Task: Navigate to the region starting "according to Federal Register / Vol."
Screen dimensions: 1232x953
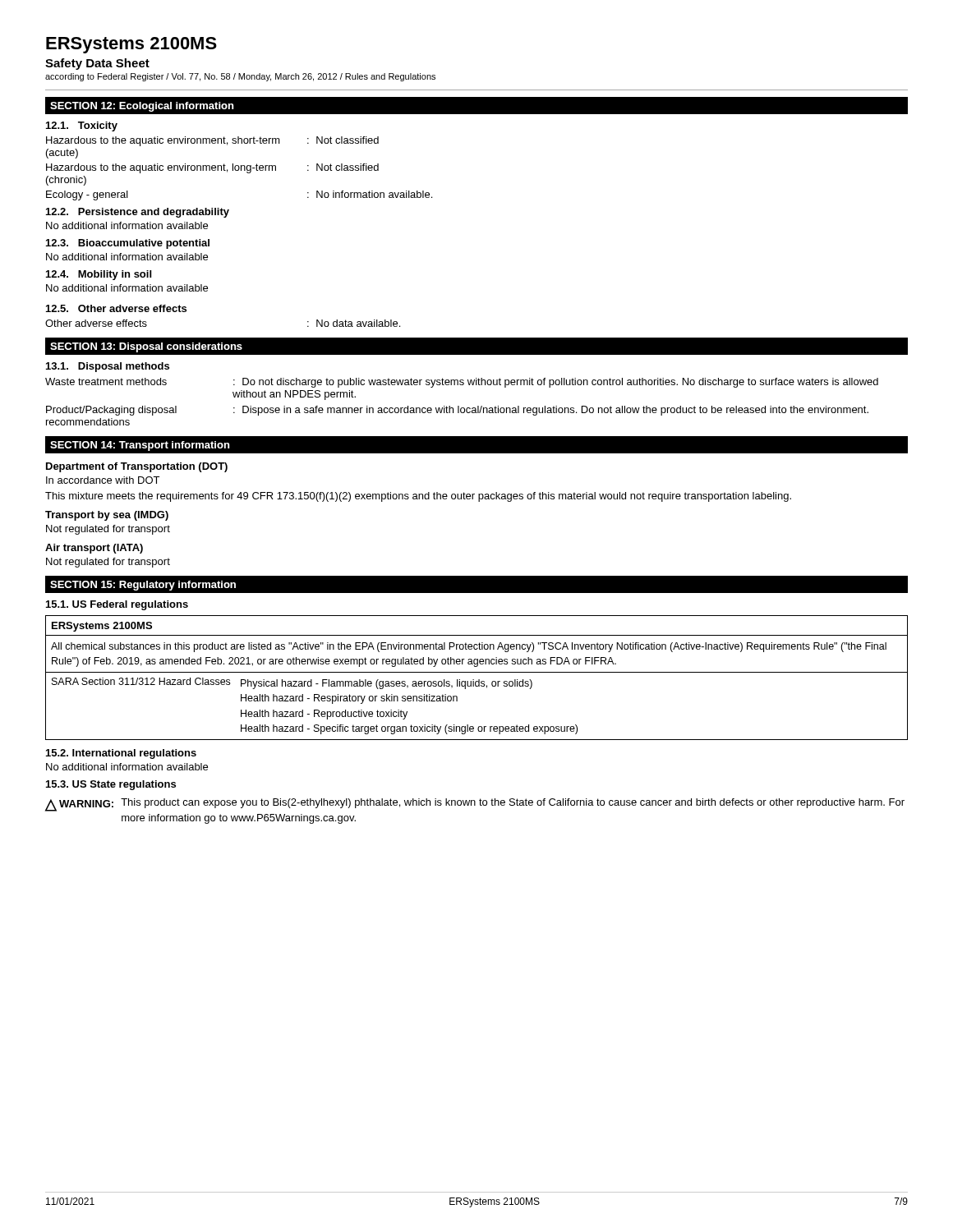Action: pyautogui.click(x=240, y=77)
